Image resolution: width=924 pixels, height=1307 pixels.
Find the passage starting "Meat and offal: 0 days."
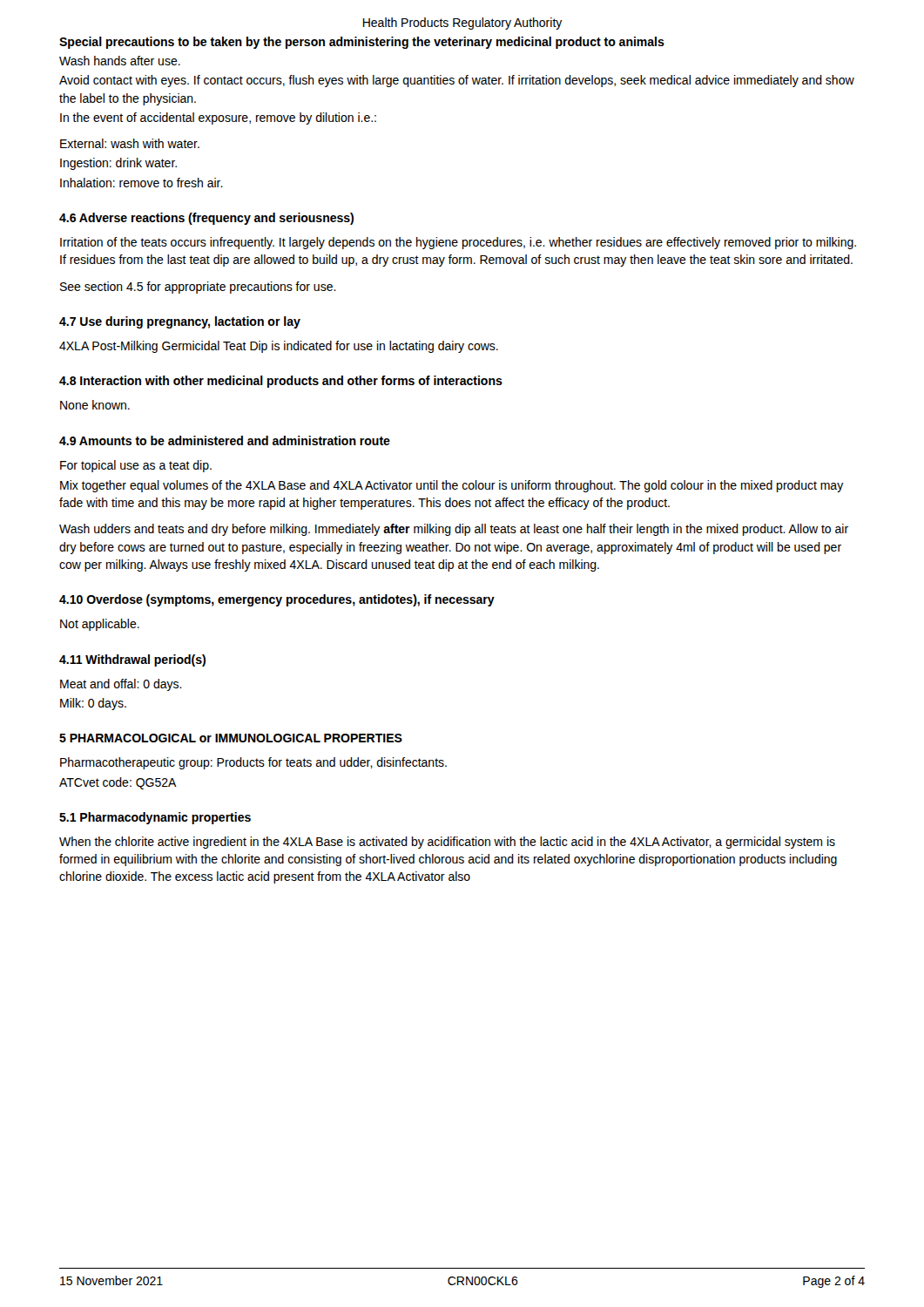[x=121, y=684]
